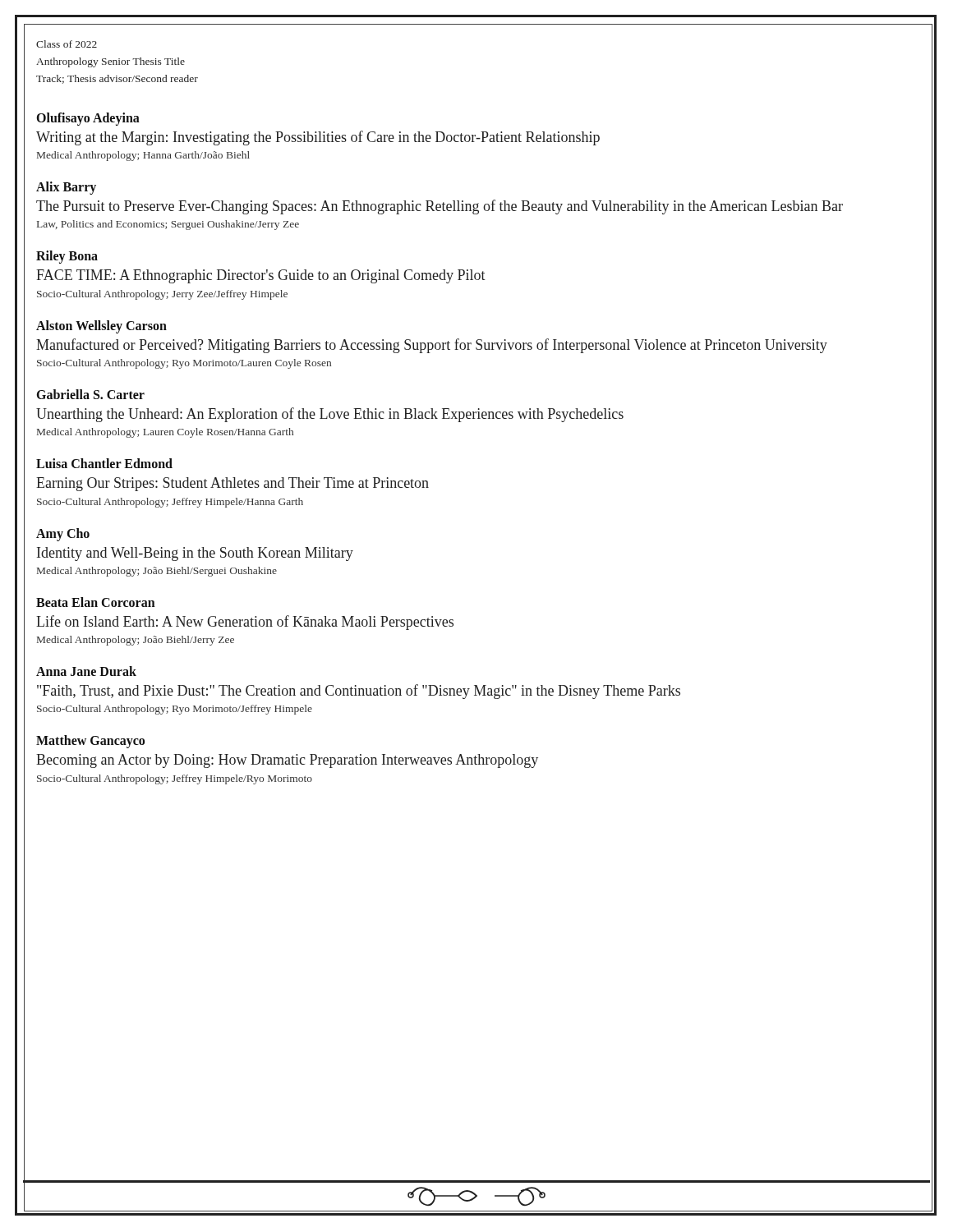This screenshot has height=1232, width=953.
Task: Locate the region starting "Olufisayo Adeyina Writing"
Action: point(476,136)
